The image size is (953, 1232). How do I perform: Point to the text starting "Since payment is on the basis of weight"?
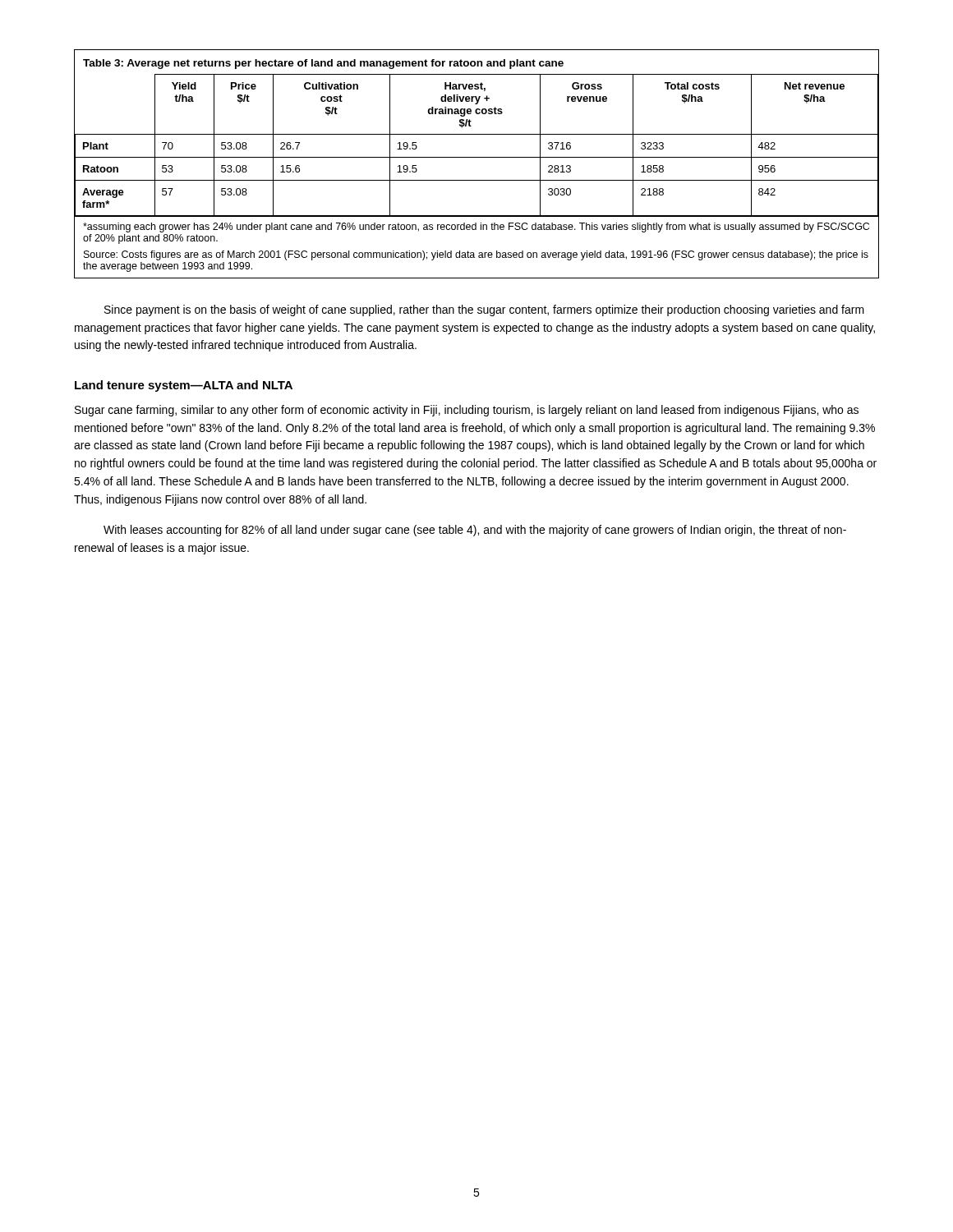pyautogui.click(x=475, y=327)
